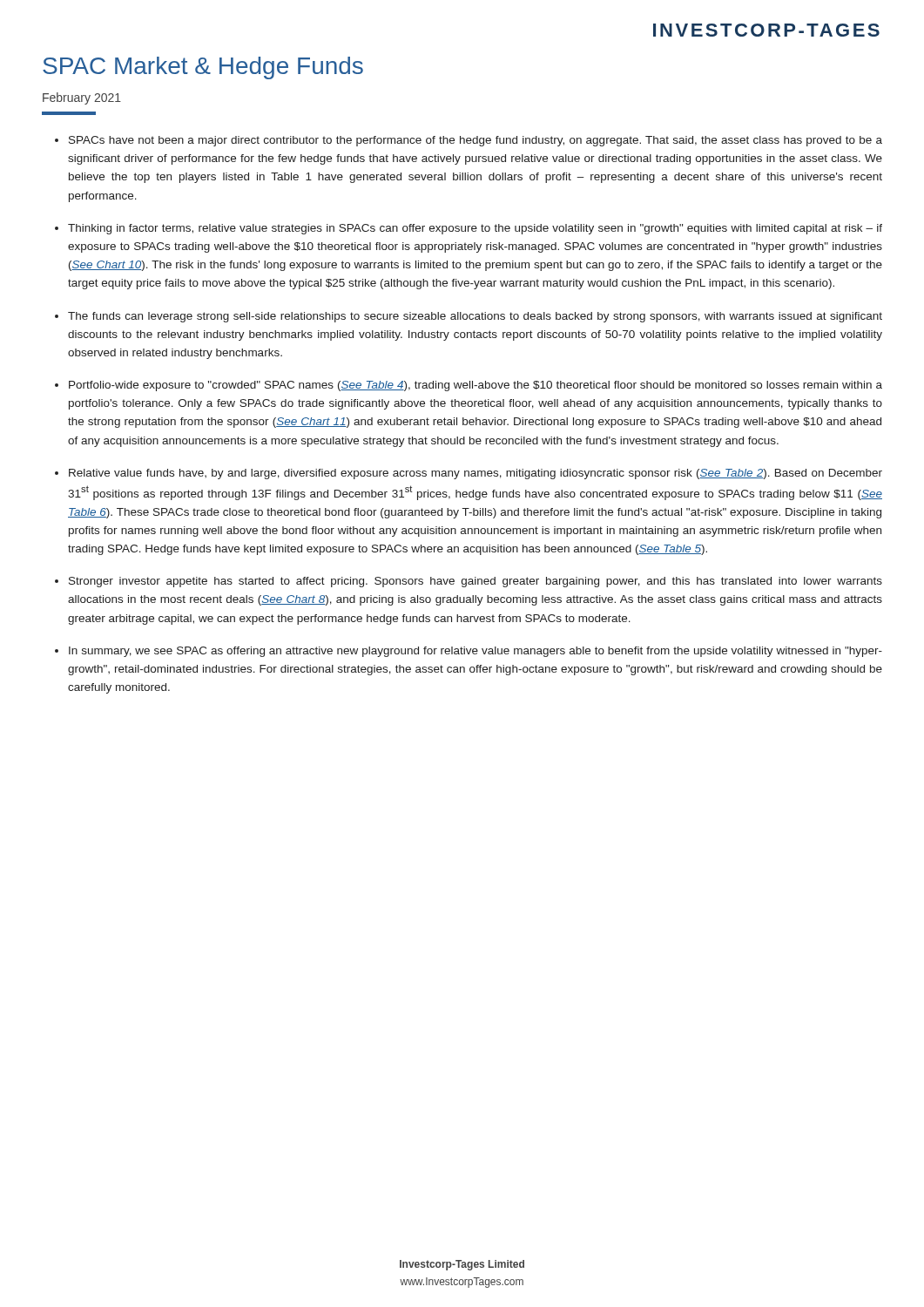Find the list item containing "SPACs have not been a"
The width and height of the screenshot is (924, 1307).
click(x=475, y=168)
